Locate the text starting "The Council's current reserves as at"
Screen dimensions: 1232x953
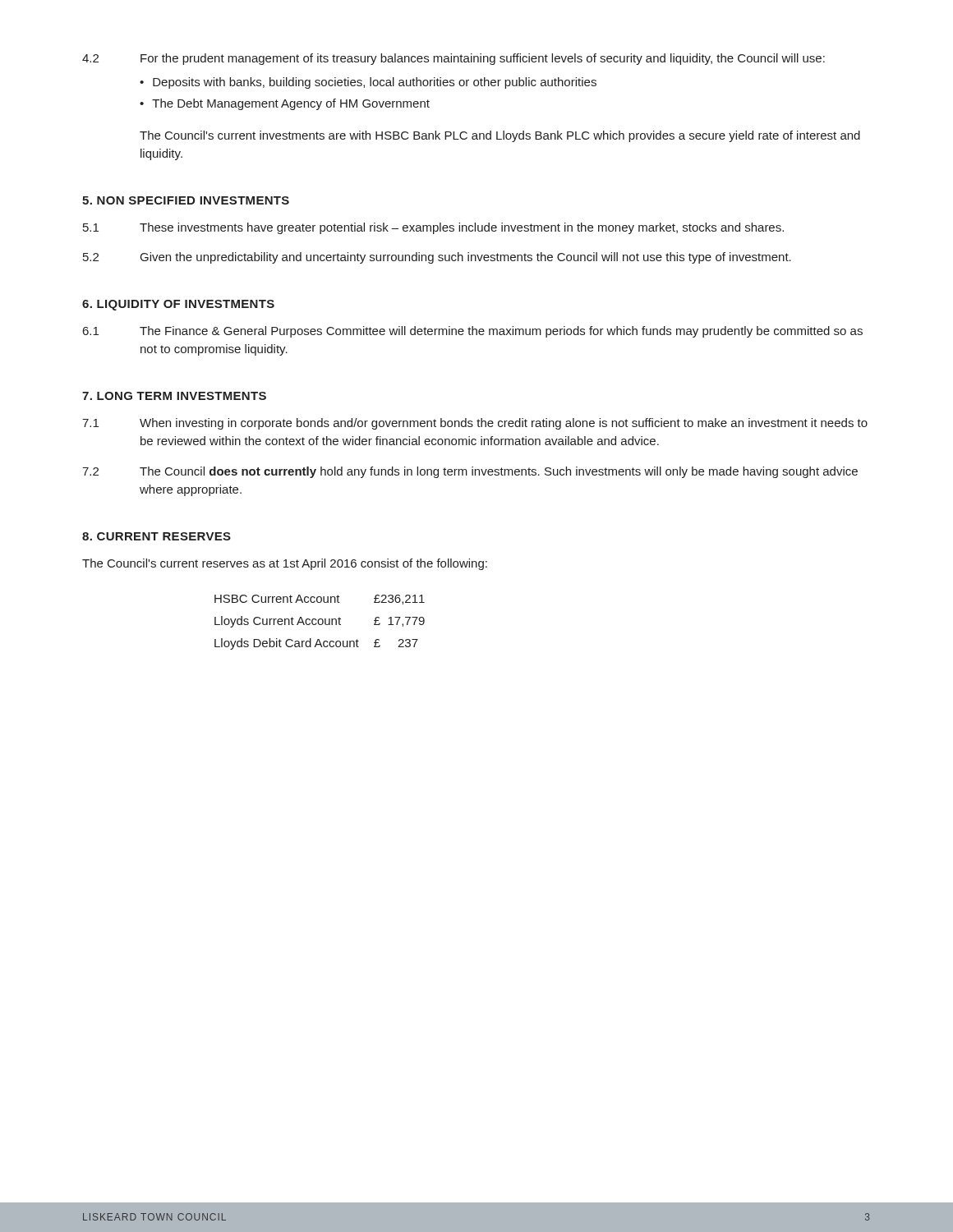[x=285, y=563]
